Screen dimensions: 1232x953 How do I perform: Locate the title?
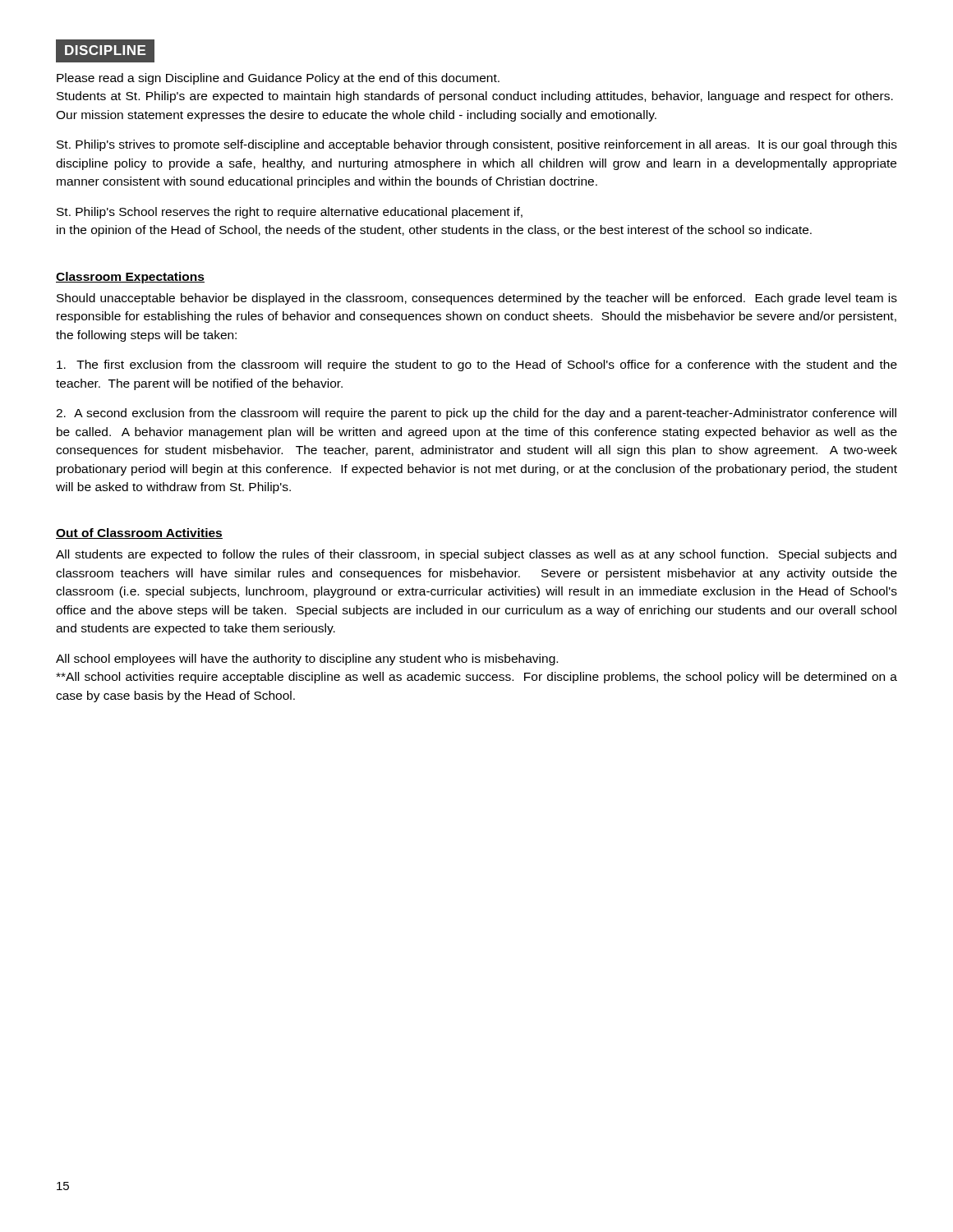(x=105, y=51)
